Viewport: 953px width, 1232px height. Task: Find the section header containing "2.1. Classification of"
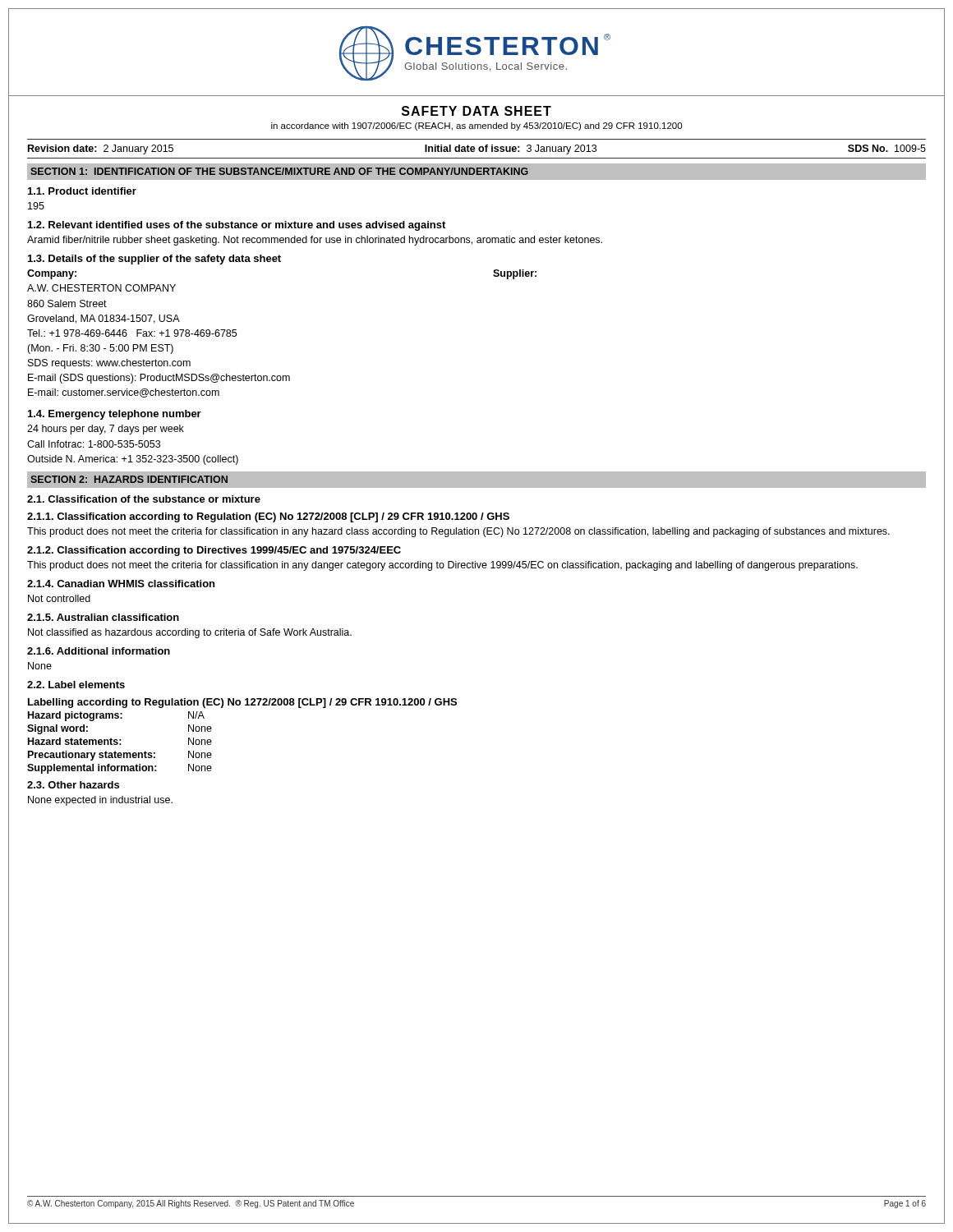(144, 499)
